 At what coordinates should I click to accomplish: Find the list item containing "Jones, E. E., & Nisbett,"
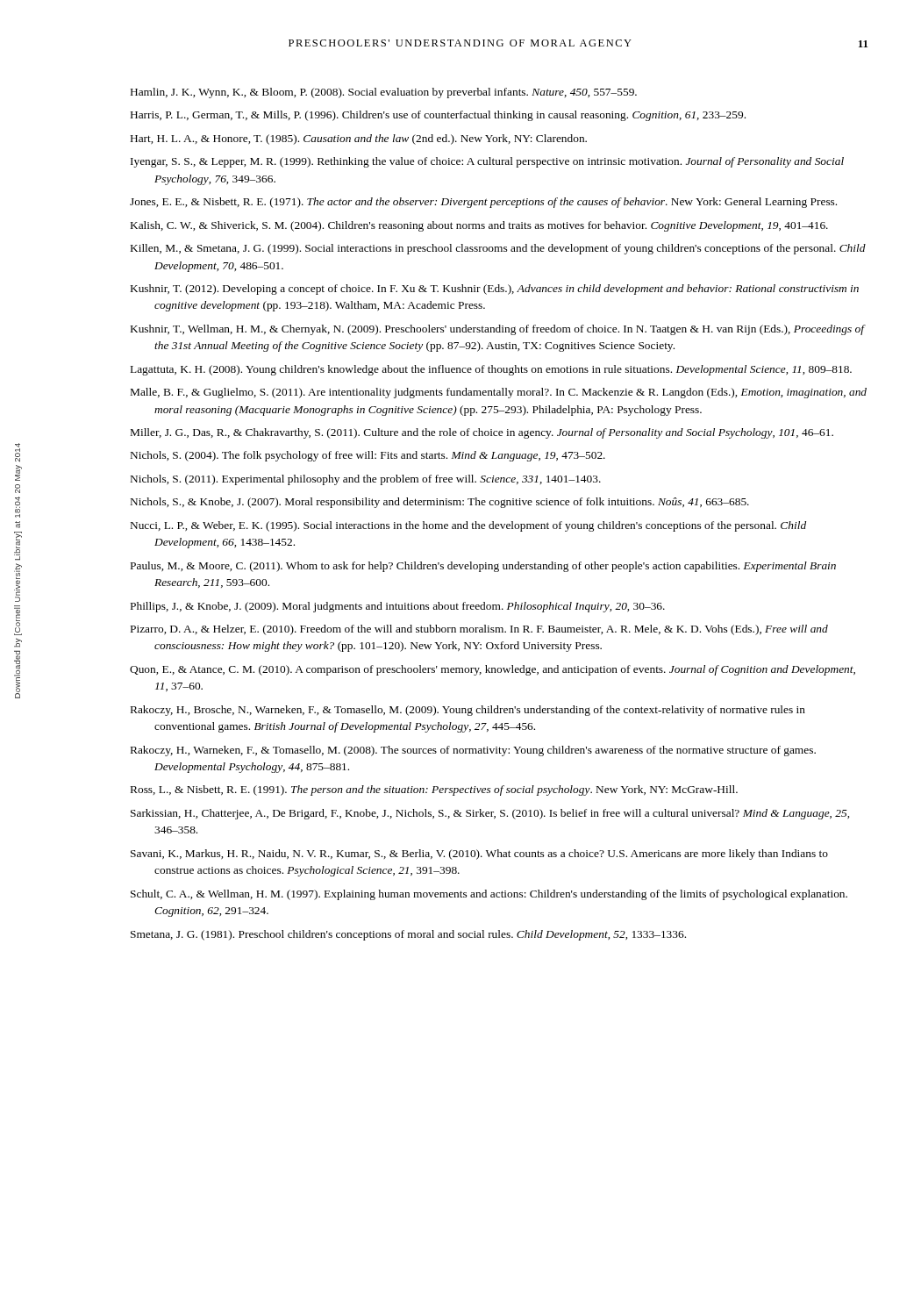484,201
